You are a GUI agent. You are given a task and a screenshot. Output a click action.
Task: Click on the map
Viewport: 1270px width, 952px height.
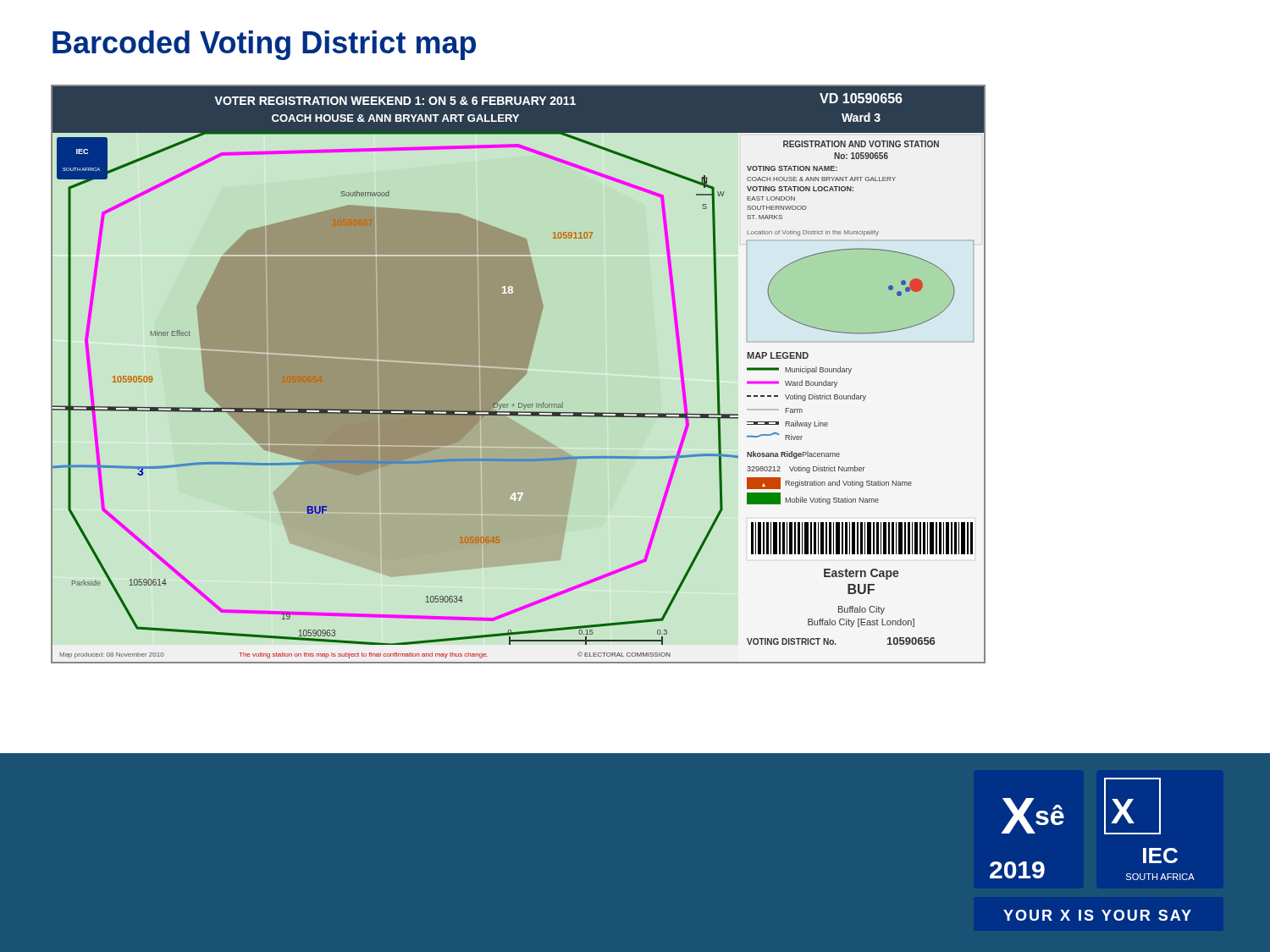click(518, 374)
